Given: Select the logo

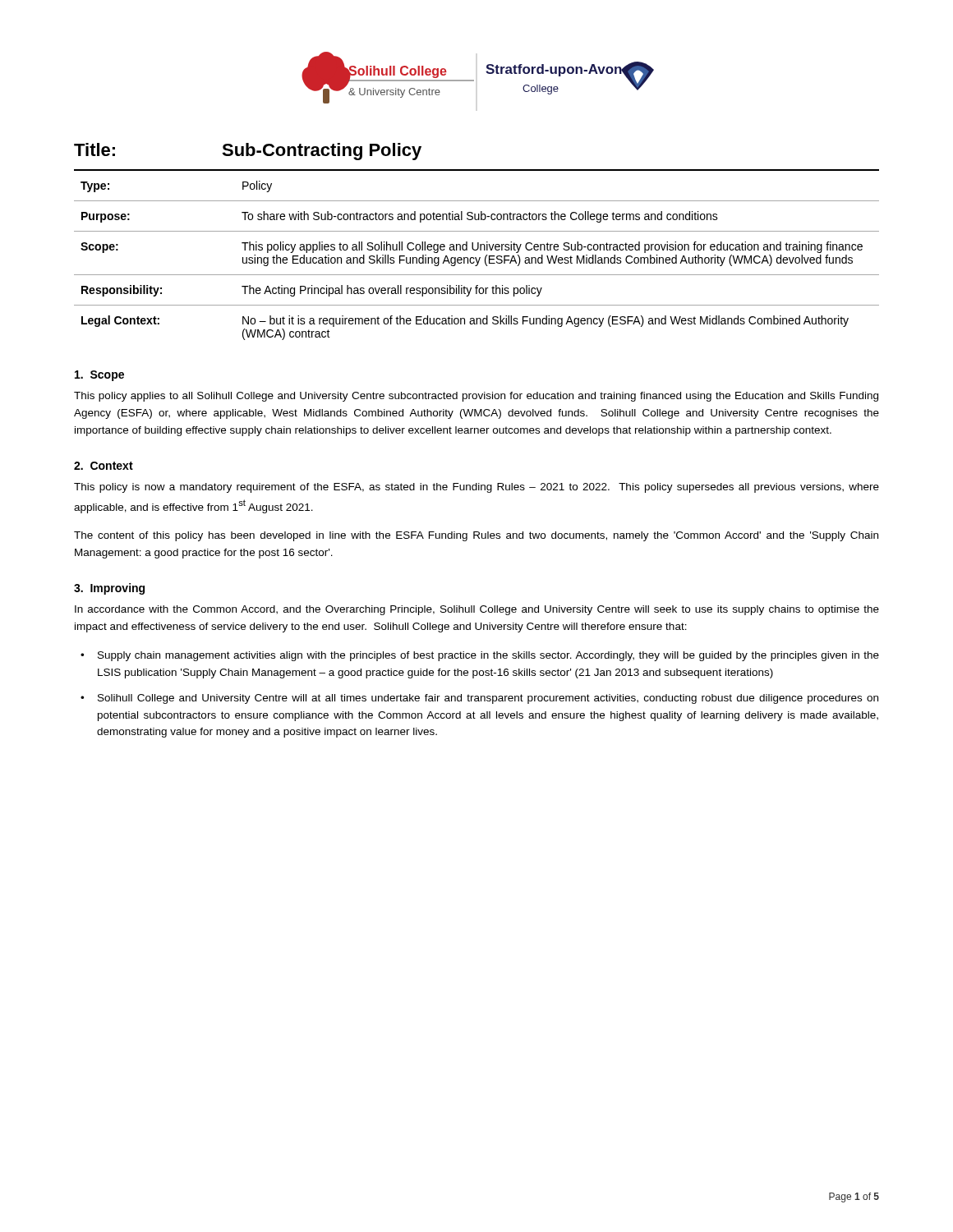Looking at the screenshot, I should pos(476,82).
